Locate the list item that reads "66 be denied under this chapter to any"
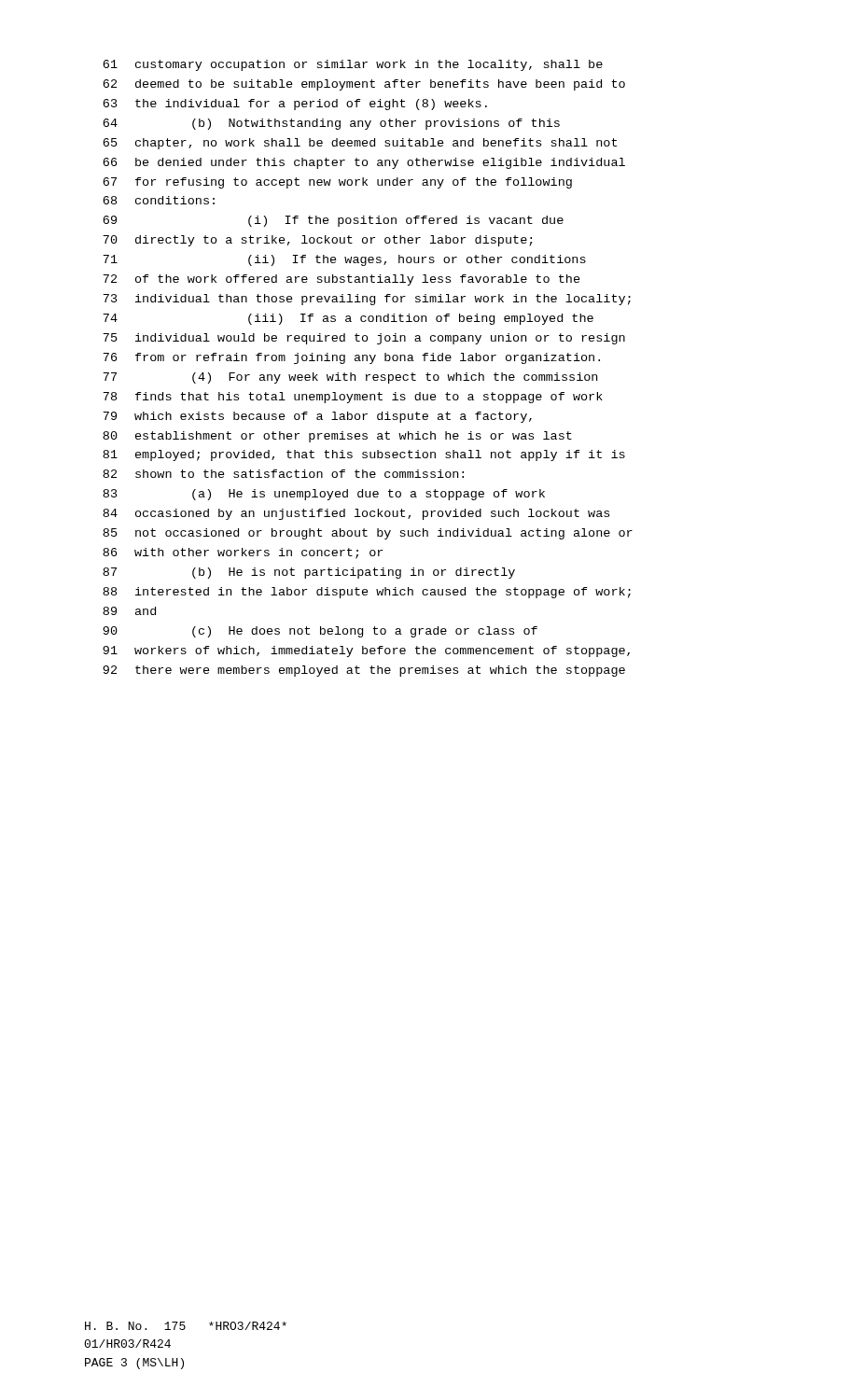 coord(434,163)
